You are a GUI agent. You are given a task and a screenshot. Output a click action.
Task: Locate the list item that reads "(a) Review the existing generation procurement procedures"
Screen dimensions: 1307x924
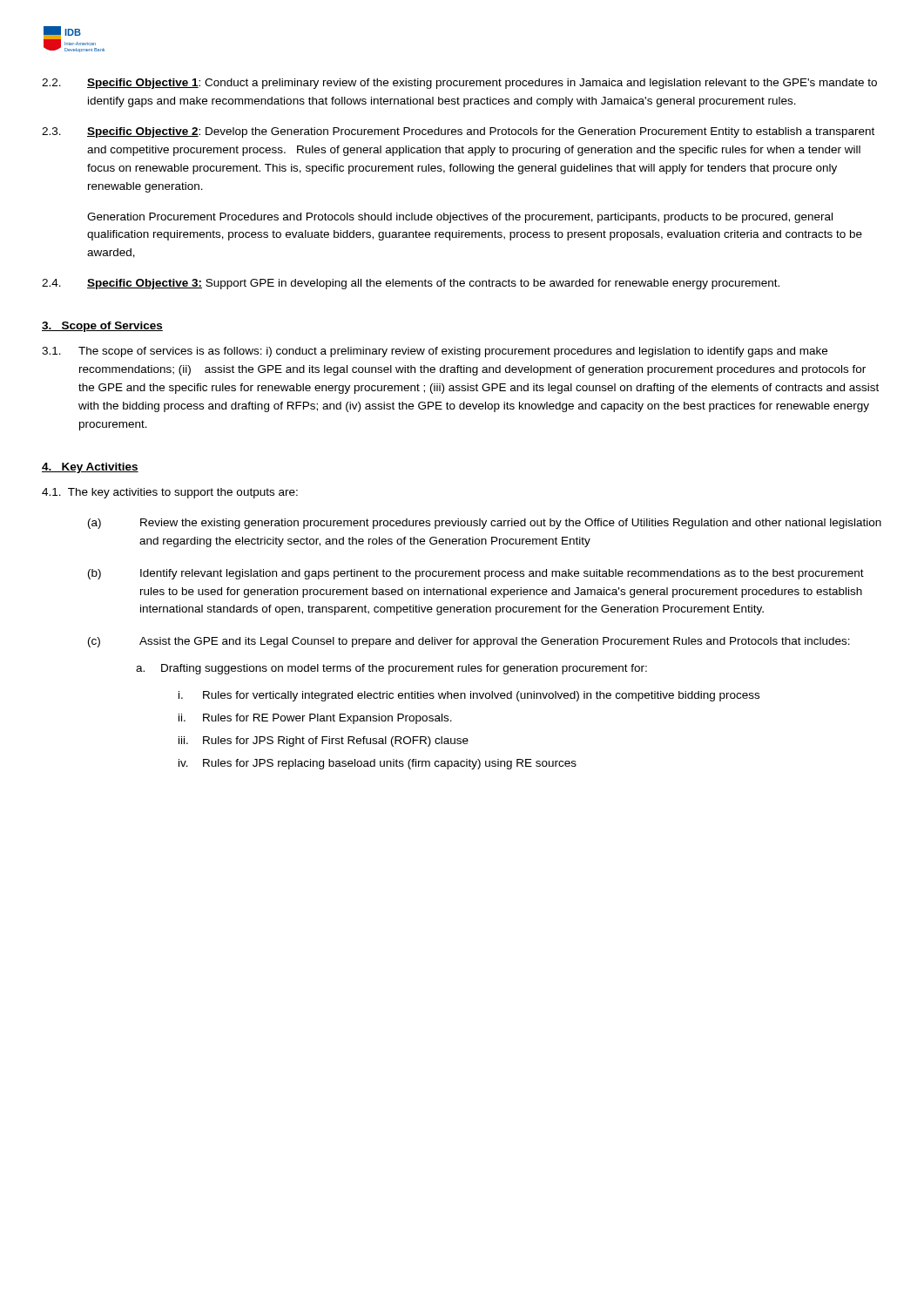tap(462, 532)
